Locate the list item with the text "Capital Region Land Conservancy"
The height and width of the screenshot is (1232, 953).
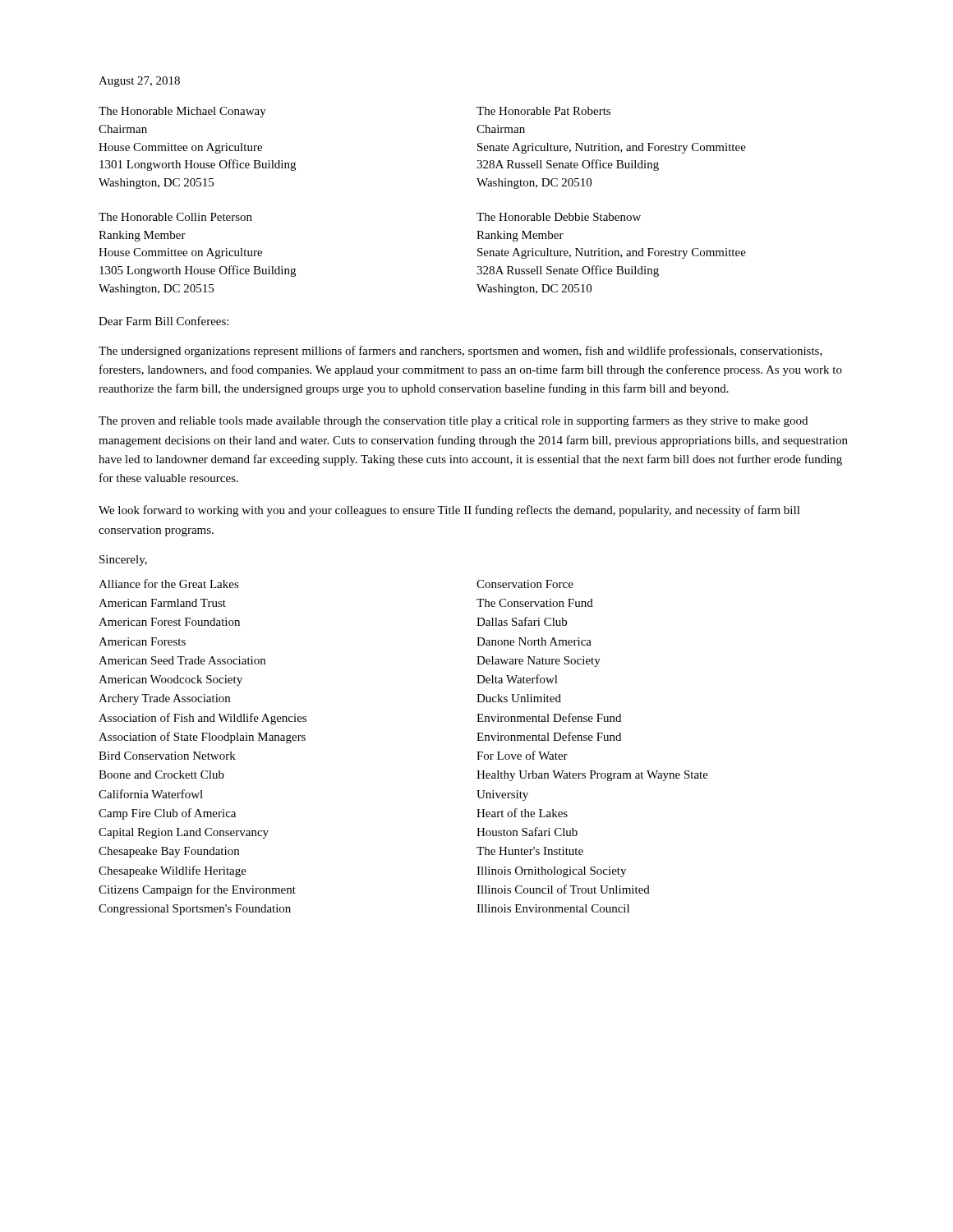[184, 832]
